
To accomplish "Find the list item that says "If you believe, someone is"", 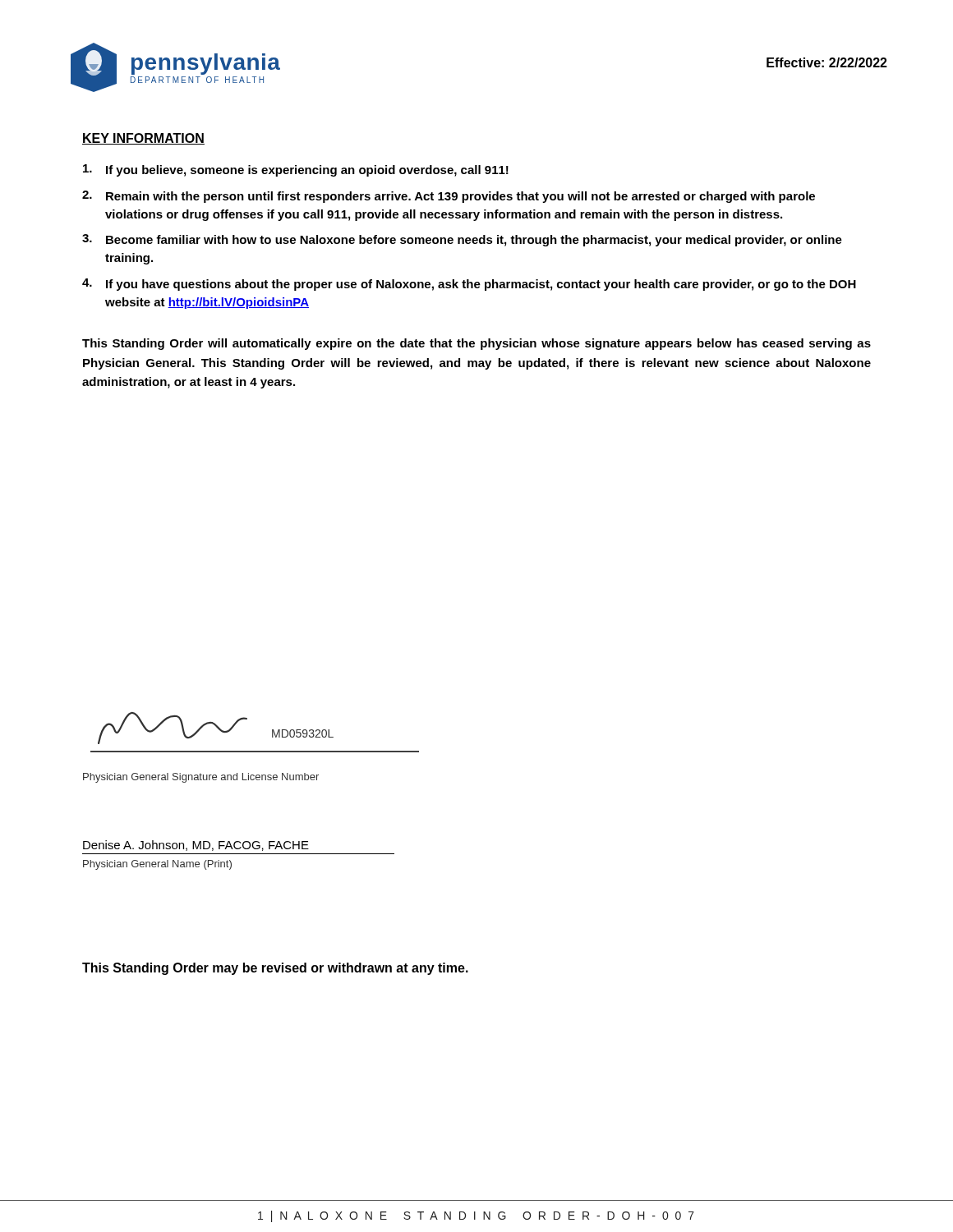I will 476,170.
